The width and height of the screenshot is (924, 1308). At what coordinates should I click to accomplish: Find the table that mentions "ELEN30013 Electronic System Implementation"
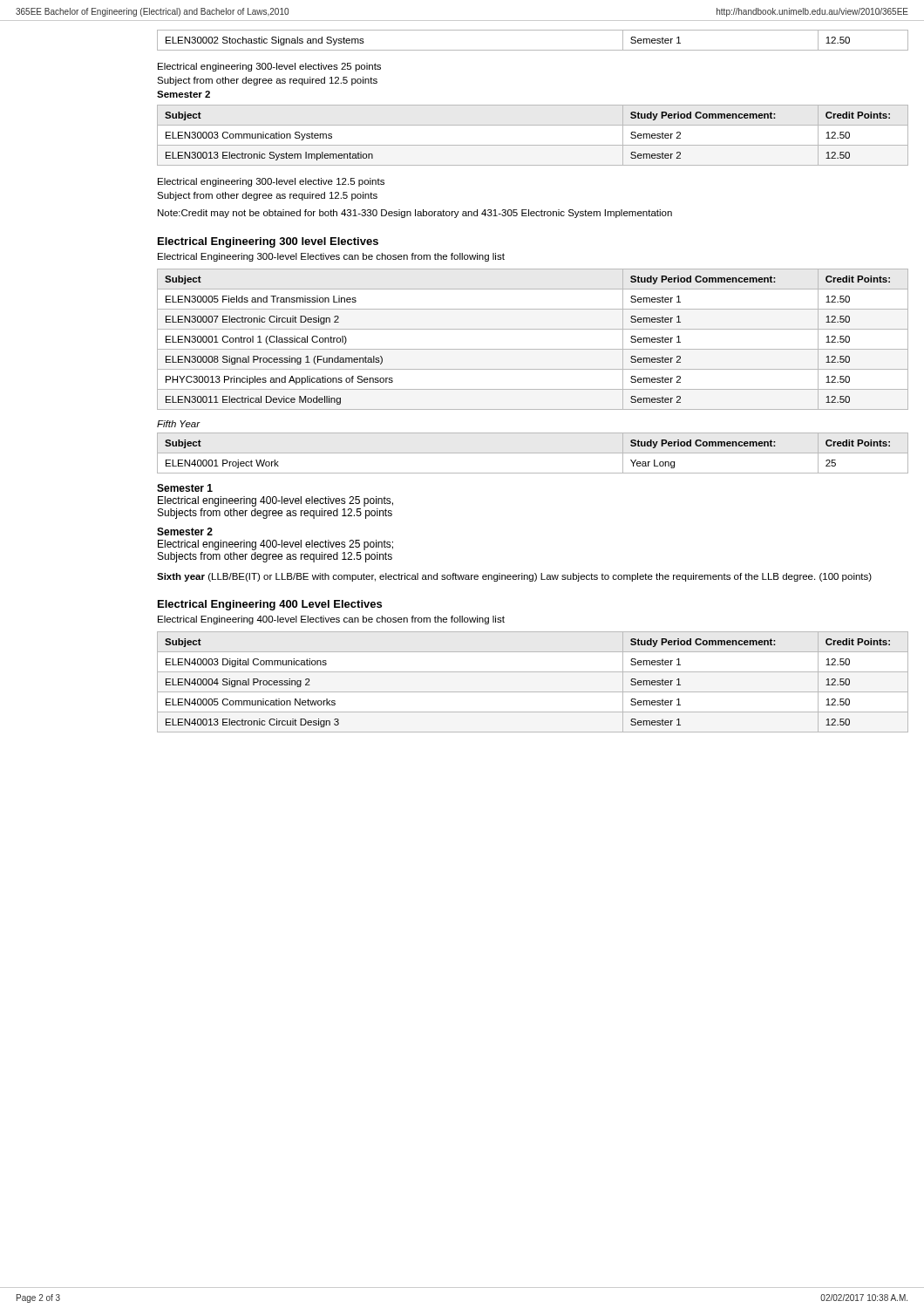tap(533, 135)
